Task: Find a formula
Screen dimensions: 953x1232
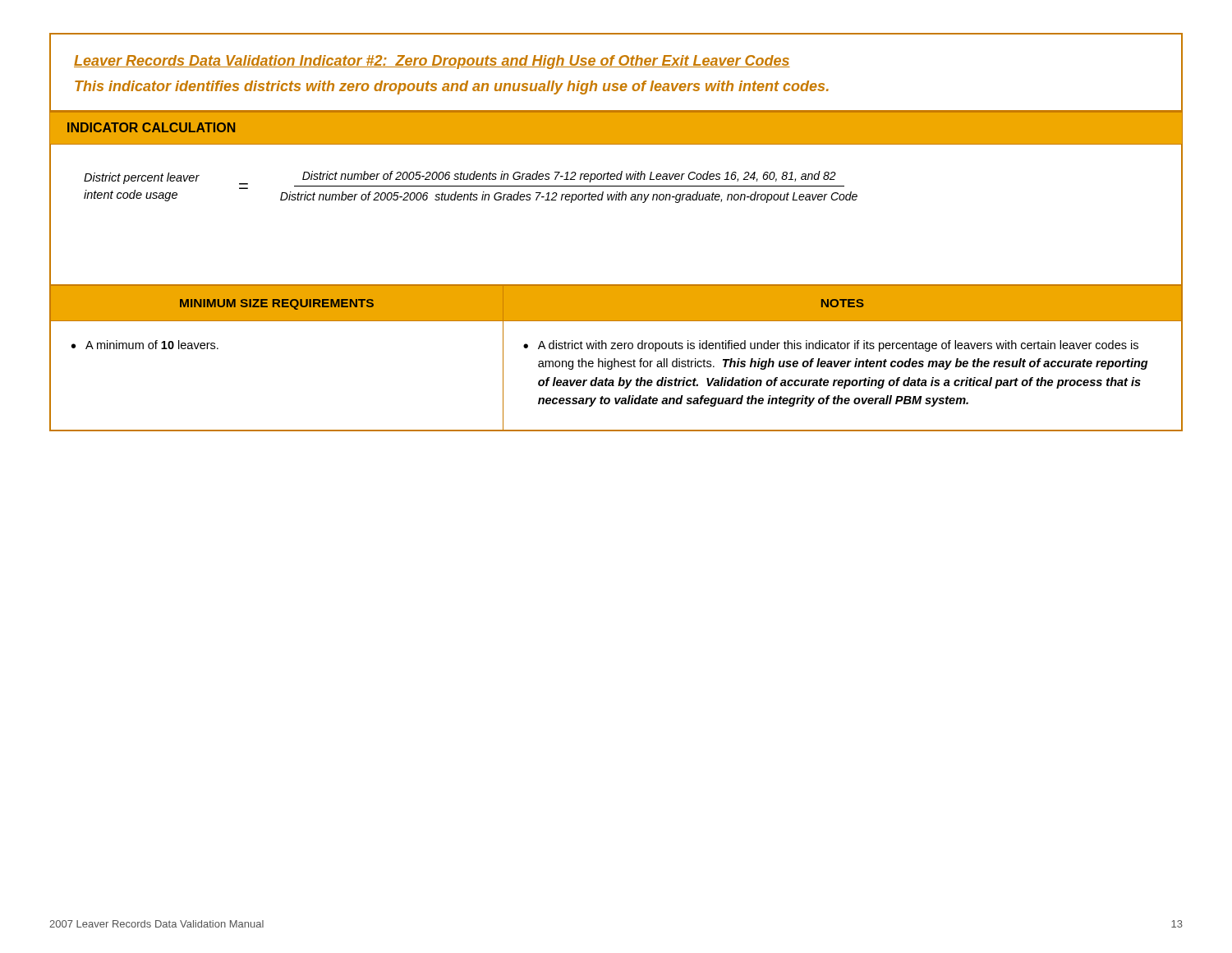Action: pyautogui.click(x=616, y=186)
